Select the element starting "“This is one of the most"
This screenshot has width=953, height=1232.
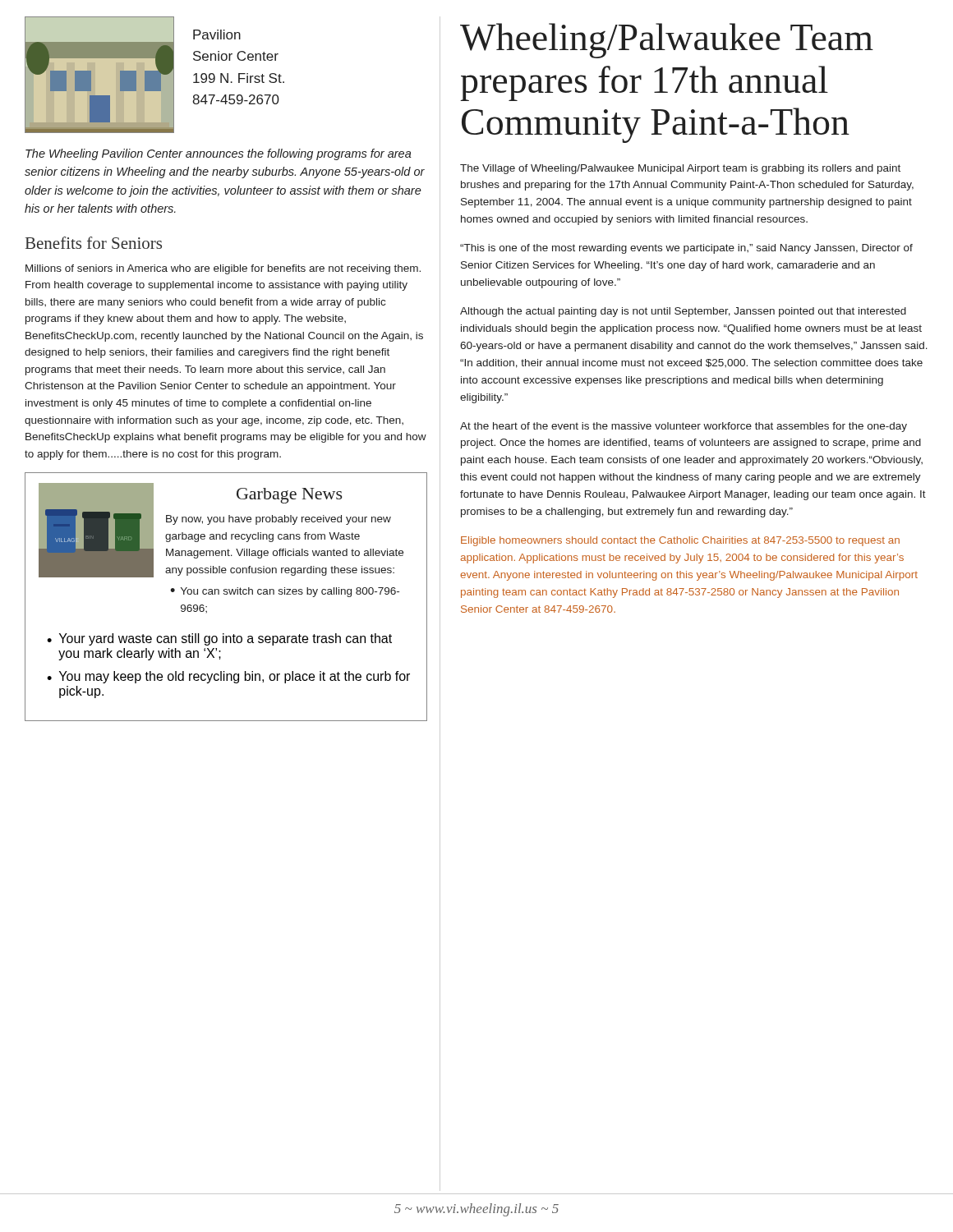(686, 265)
